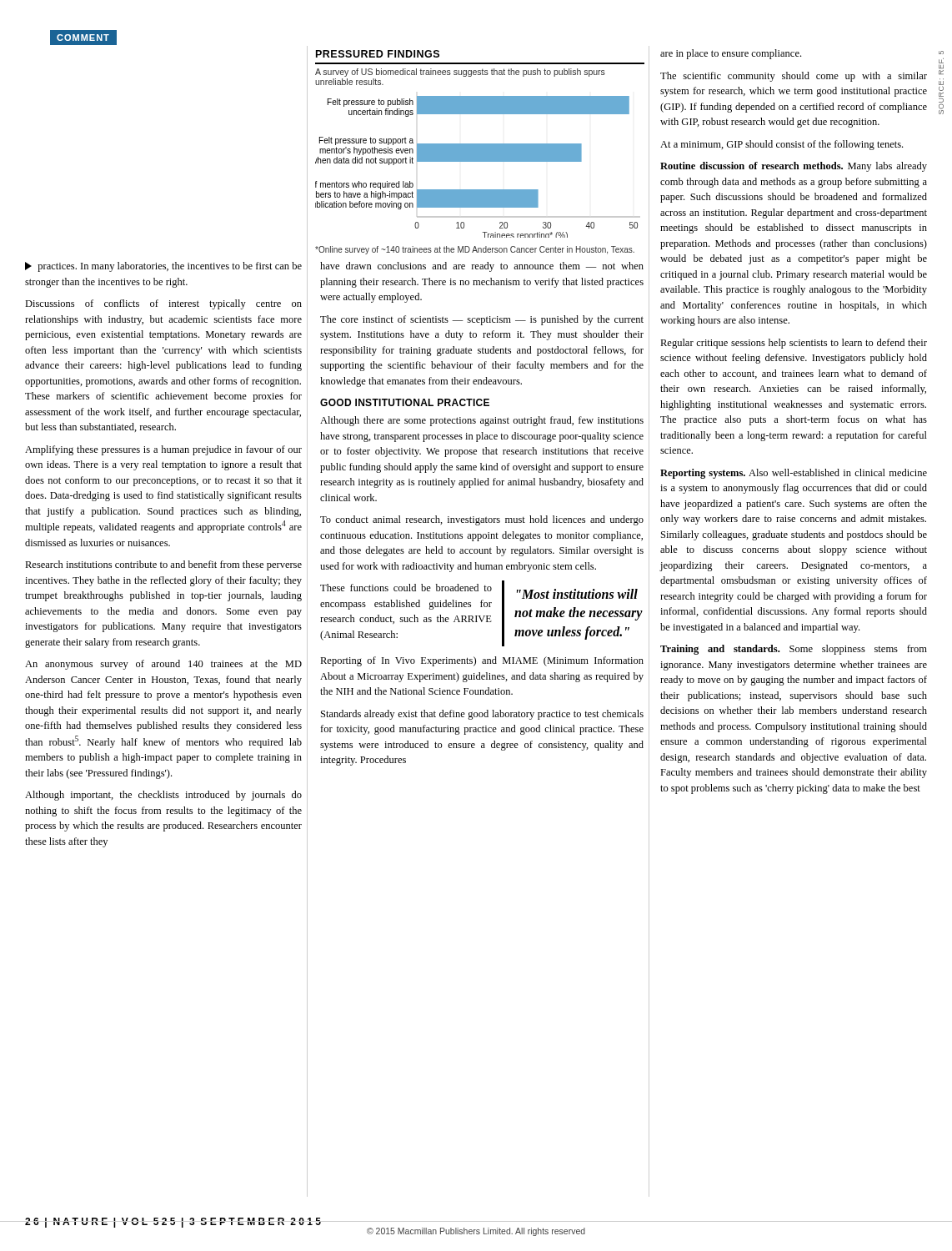Screen dimensions: 1251x952
Task: Point to the block beginning "practices. In many laboratories, the incentives to be"
Action: coord(163,554)
